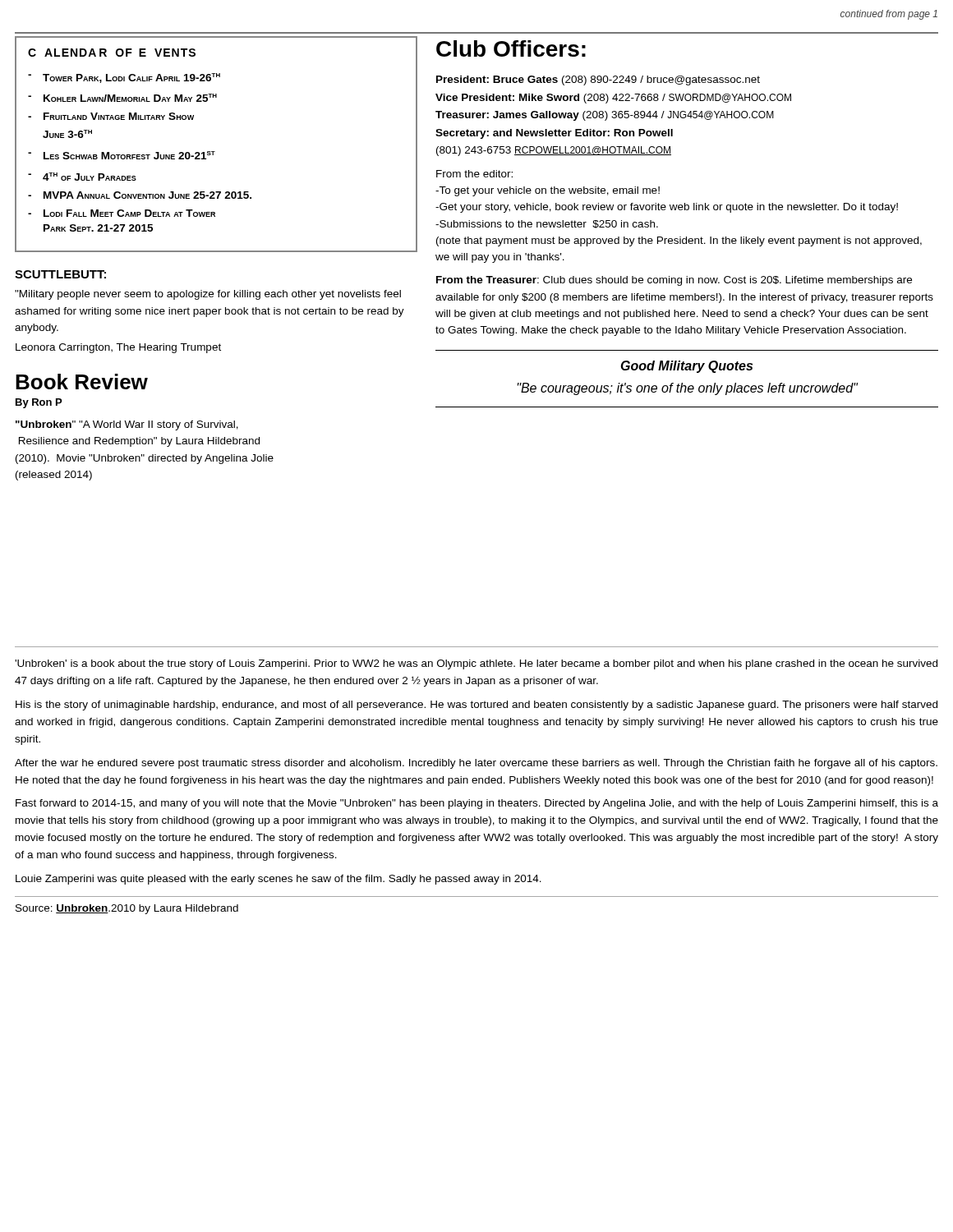Image resolution: width=953 pixels, height=1232 pixels.
Task: Point to the element starting ""Unbroken" "A World War II story of"
Action: coord(144,449)
